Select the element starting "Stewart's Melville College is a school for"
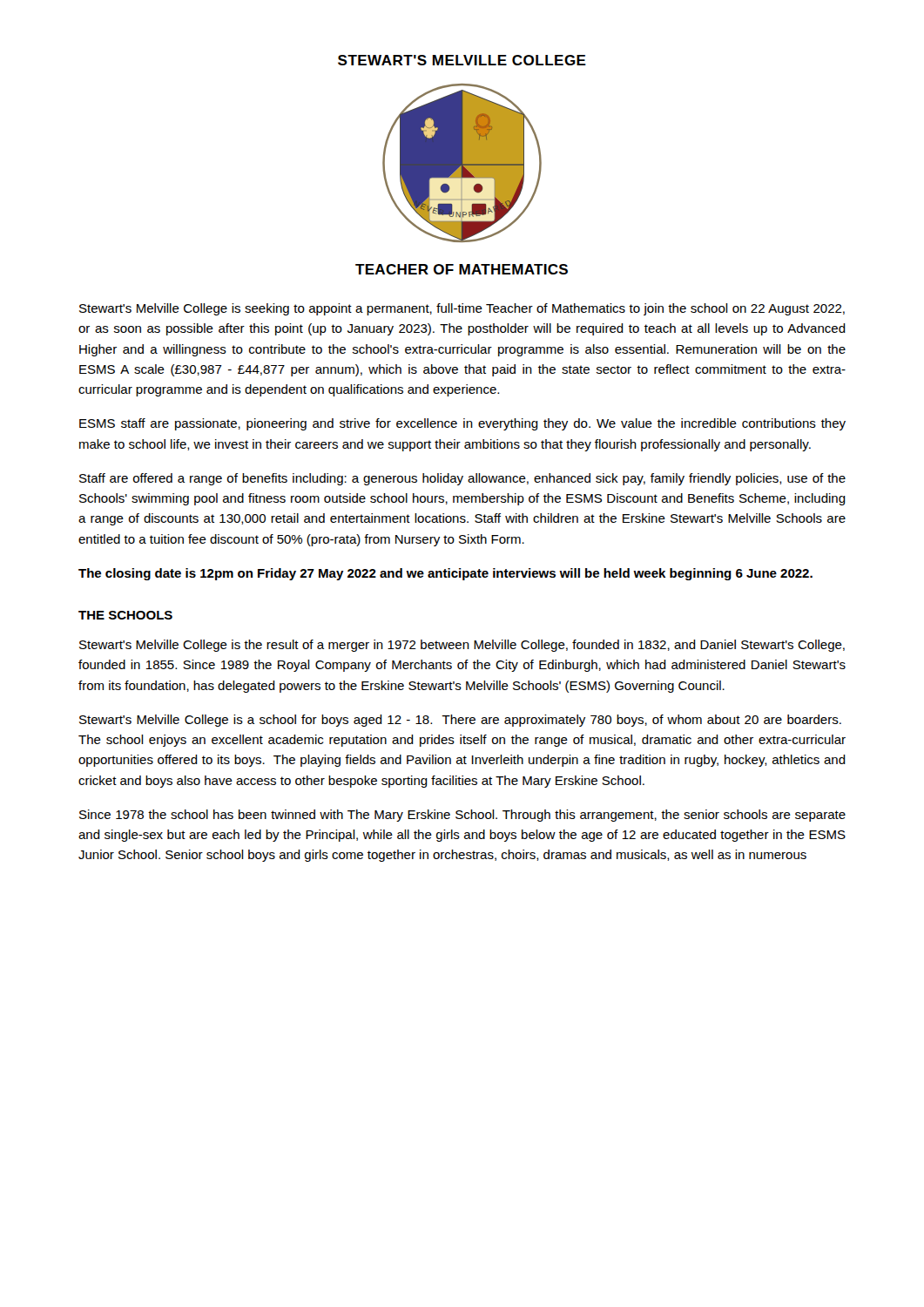The width and height of the screenshot is (924, 1307). tap(462, 749)
